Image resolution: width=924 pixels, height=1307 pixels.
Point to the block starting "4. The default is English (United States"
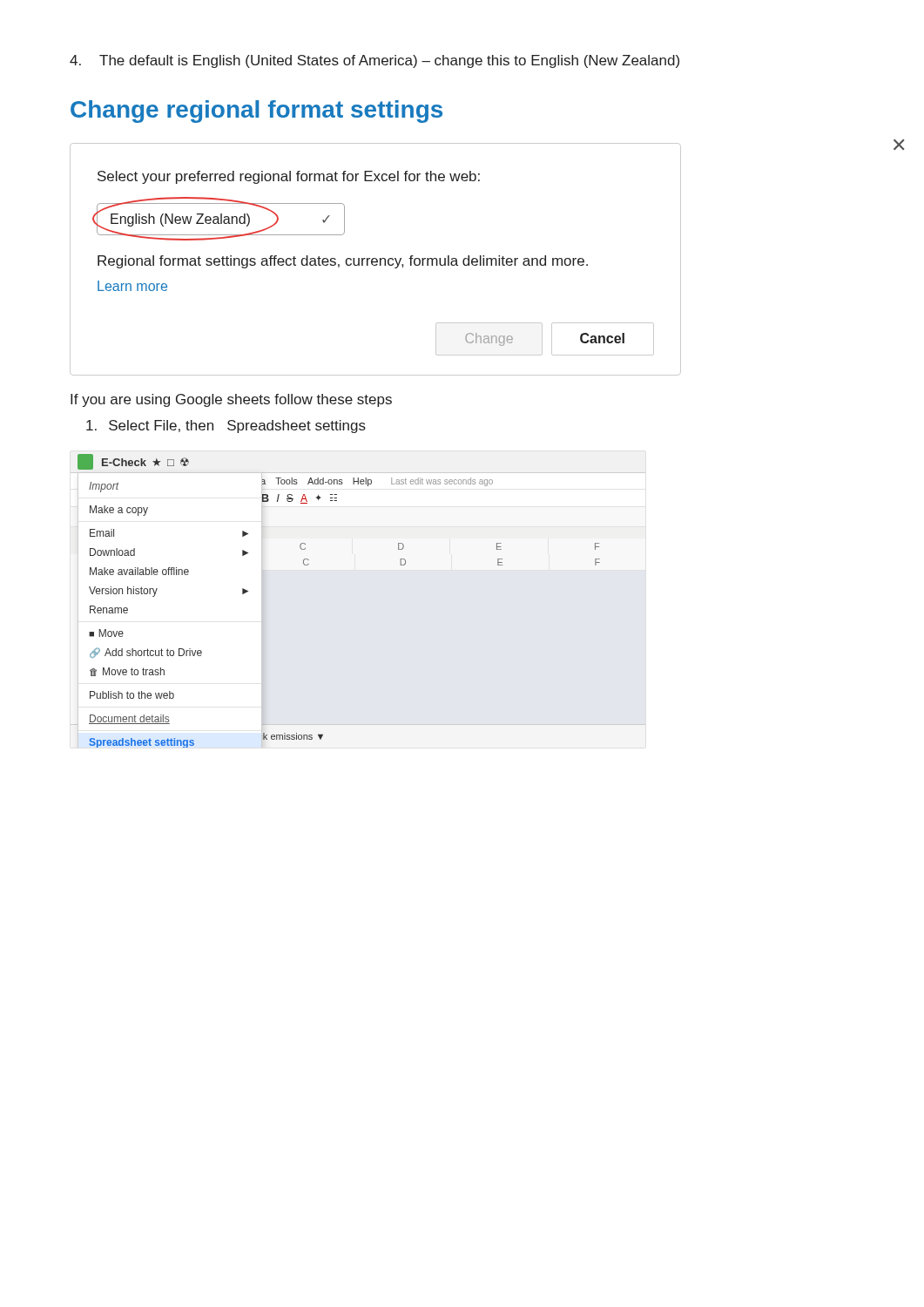(375, 61)
